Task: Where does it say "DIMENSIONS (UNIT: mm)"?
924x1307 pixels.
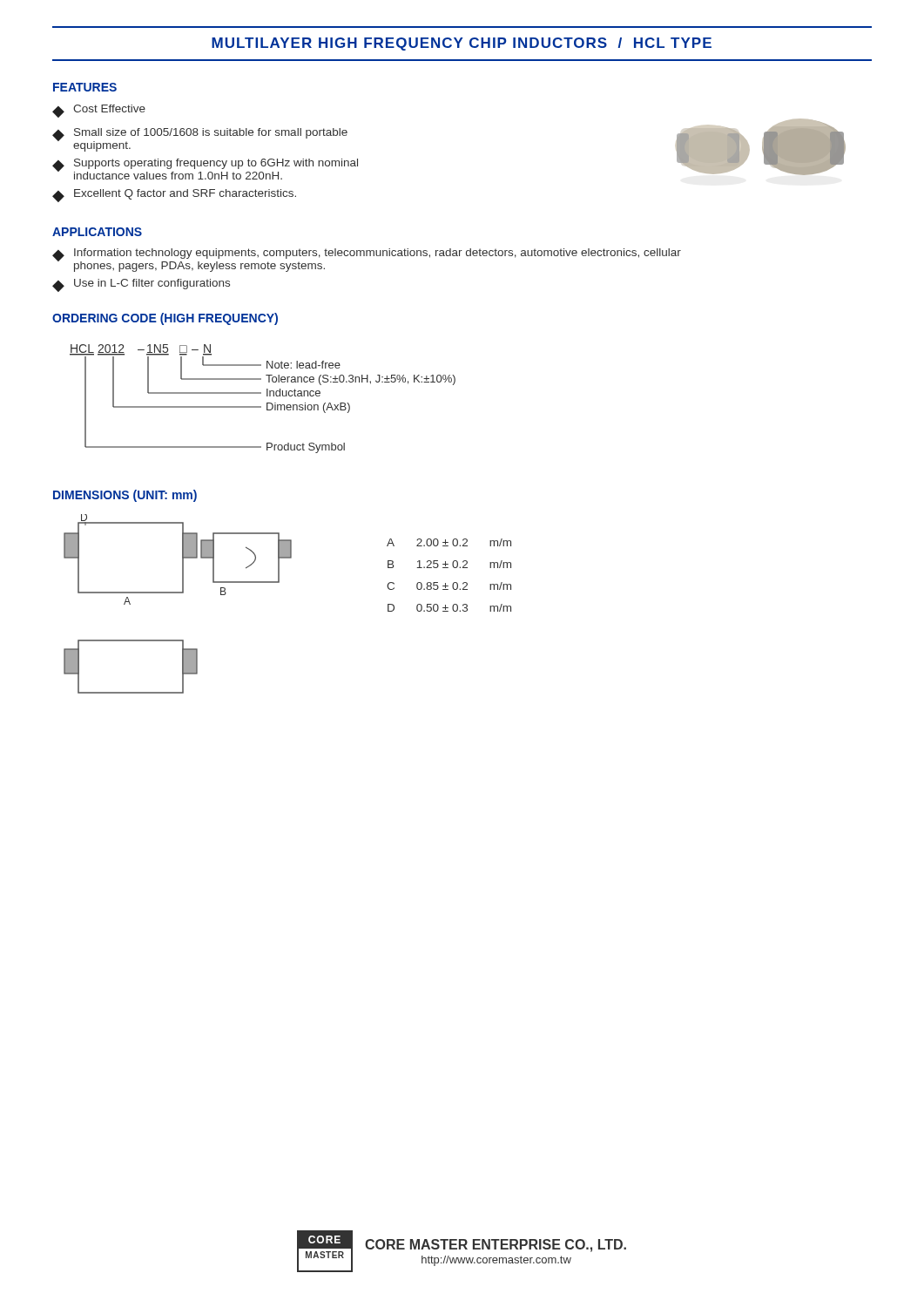Action: pos(125,495)
